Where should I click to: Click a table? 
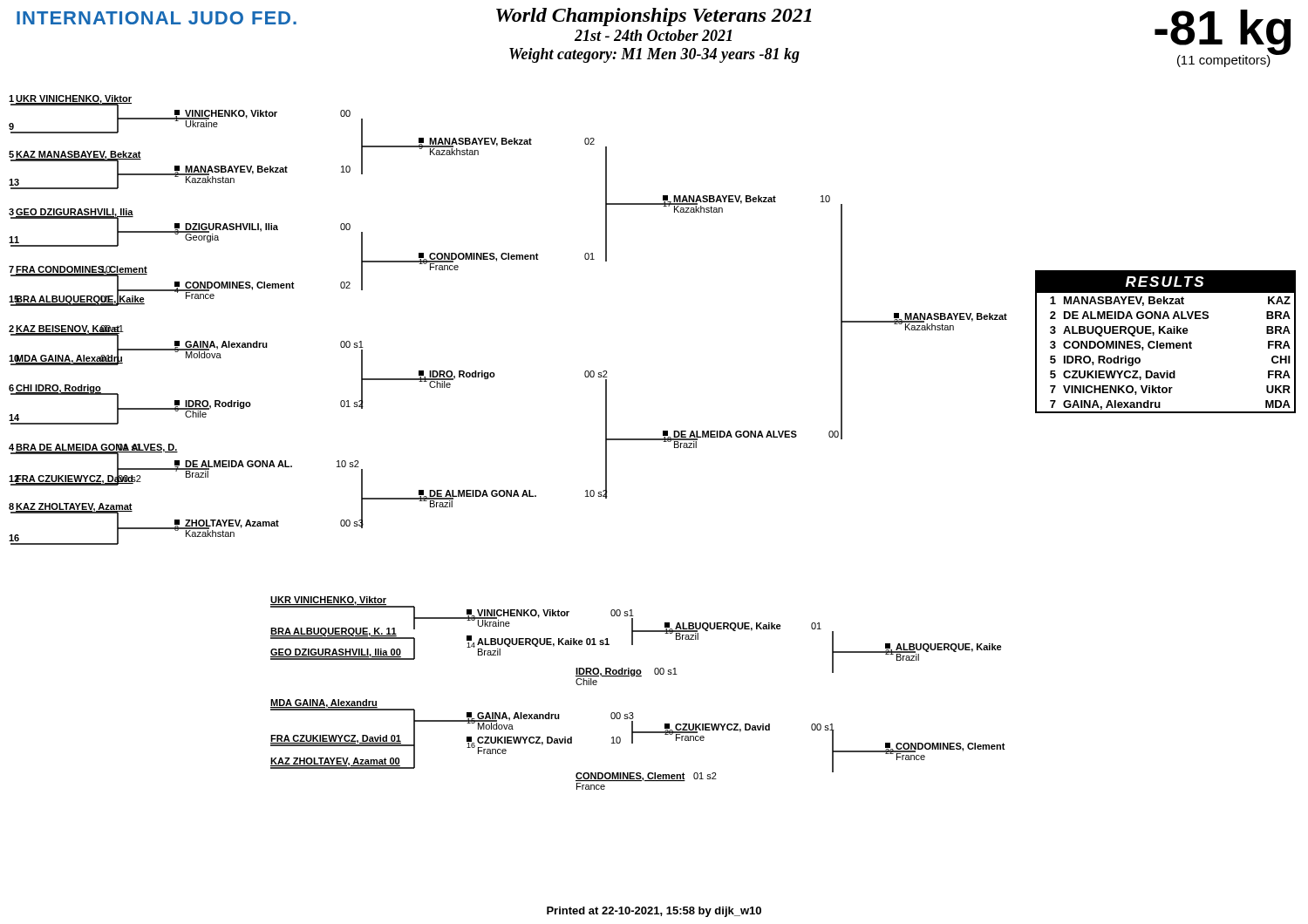(1165, 342)
